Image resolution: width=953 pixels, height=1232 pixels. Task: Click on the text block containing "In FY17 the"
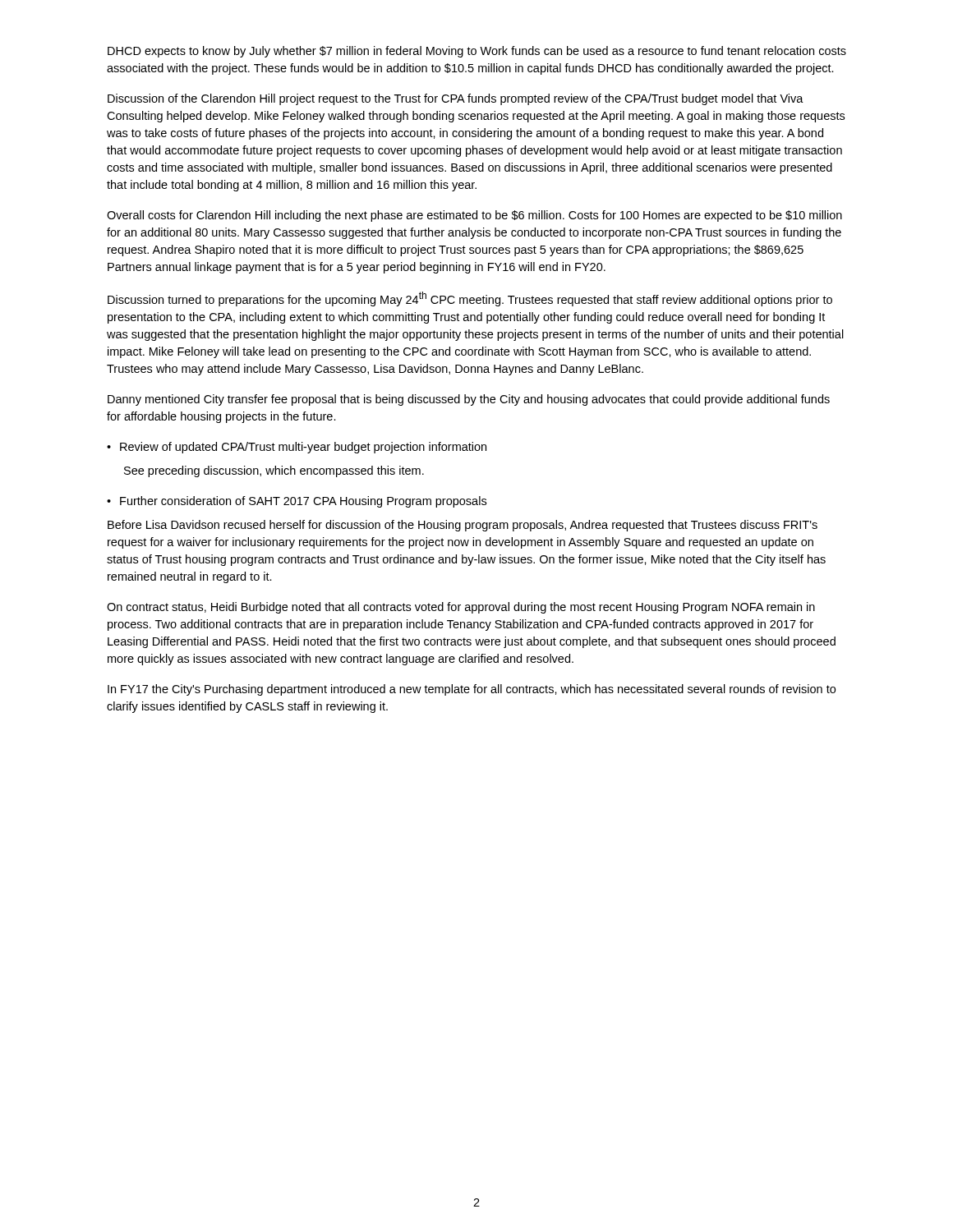(471, 698)
